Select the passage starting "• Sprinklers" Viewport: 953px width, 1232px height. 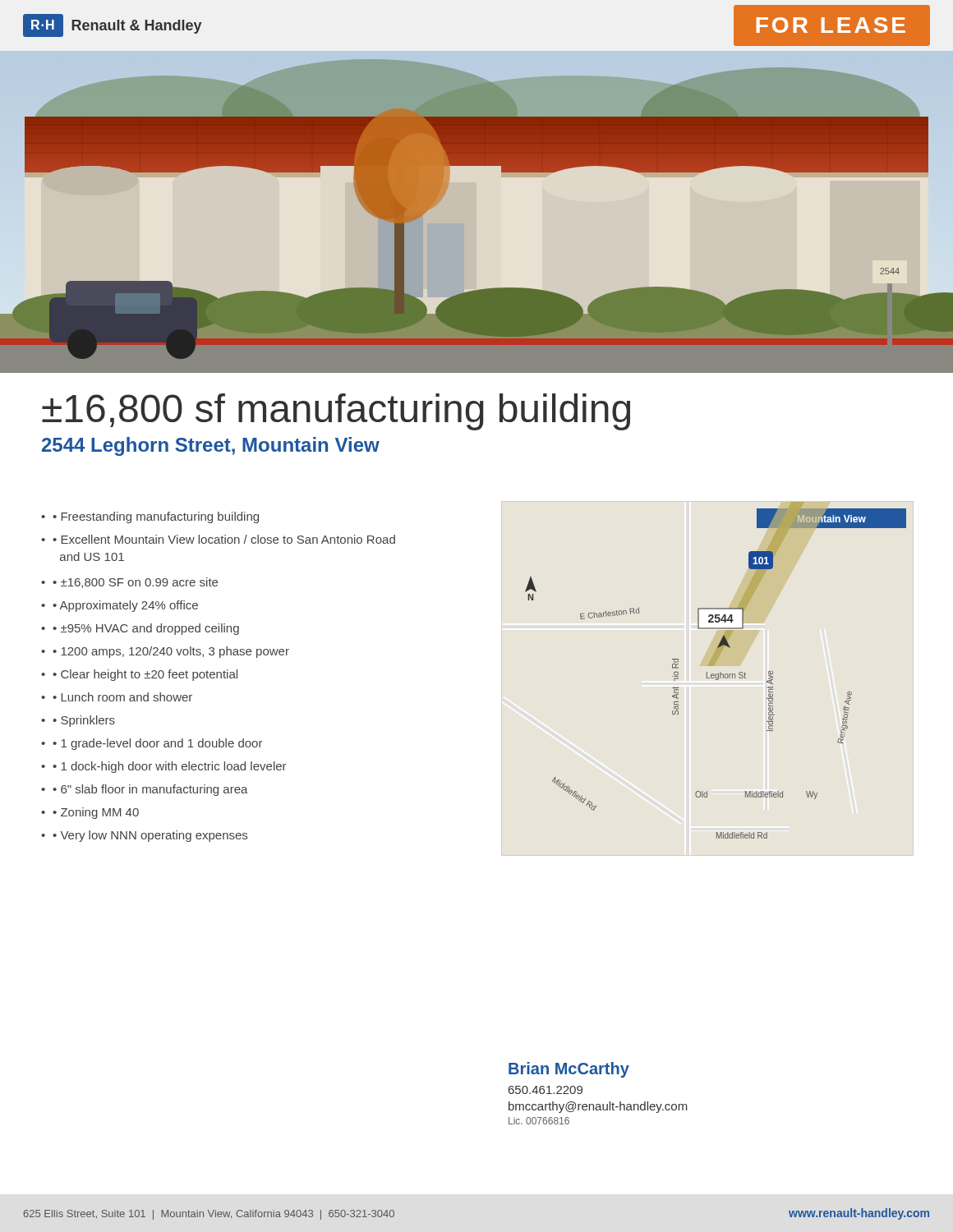(84, 720)
